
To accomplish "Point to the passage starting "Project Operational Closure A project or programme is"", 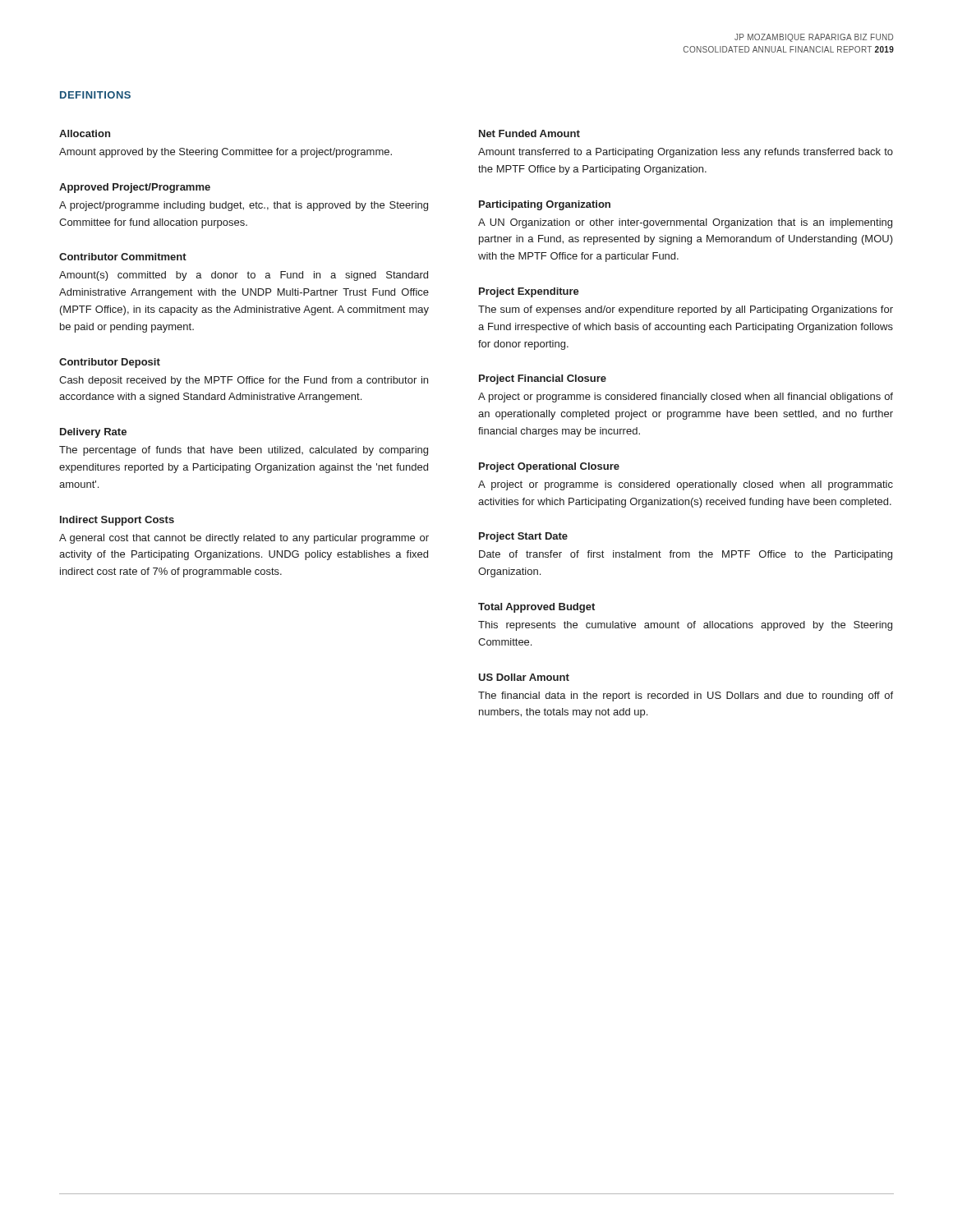I will [686, 485].
